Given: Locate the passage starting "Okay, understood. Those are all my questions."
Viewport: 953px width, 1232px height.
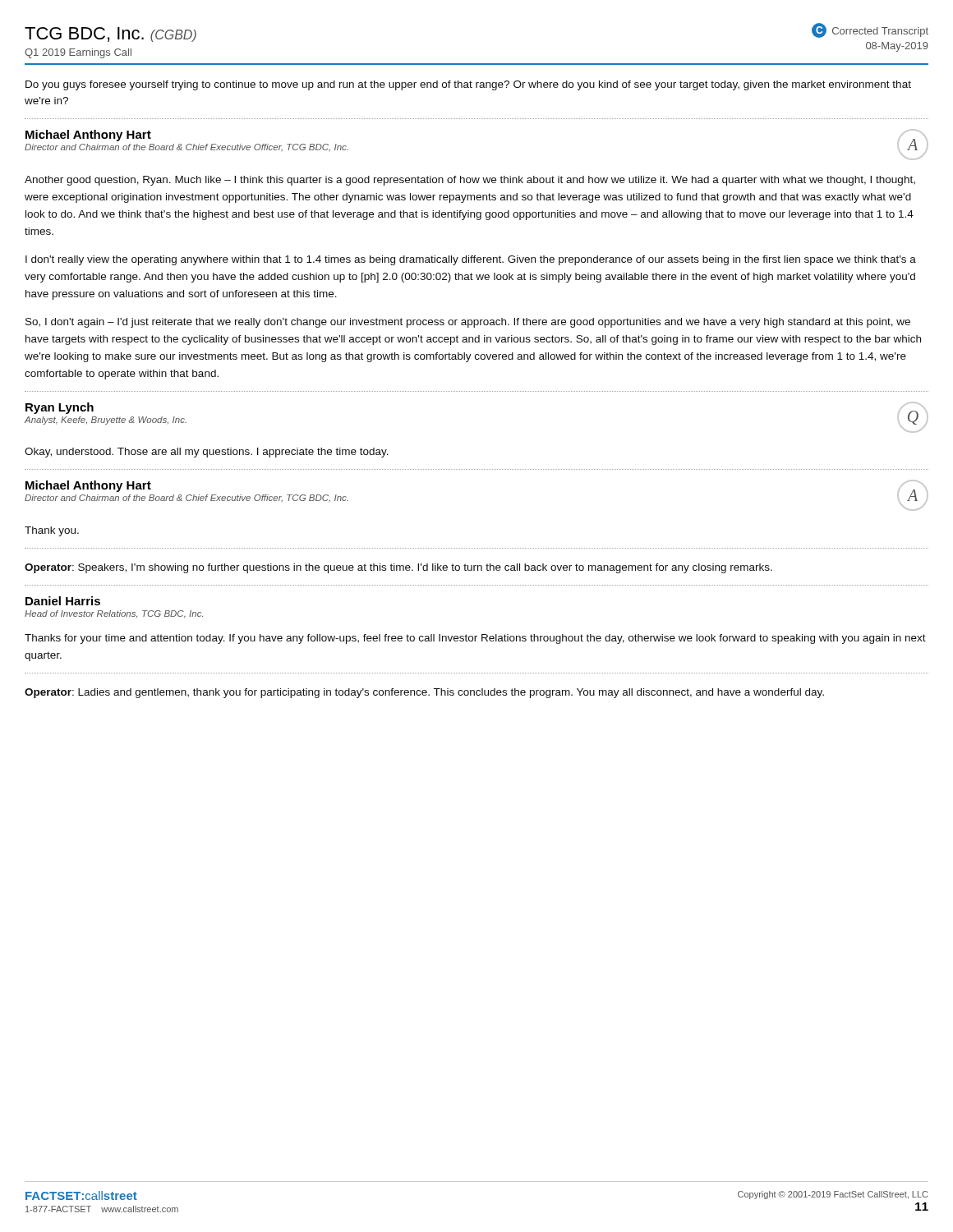Looking at the screenshot, I should coord(207,453).
